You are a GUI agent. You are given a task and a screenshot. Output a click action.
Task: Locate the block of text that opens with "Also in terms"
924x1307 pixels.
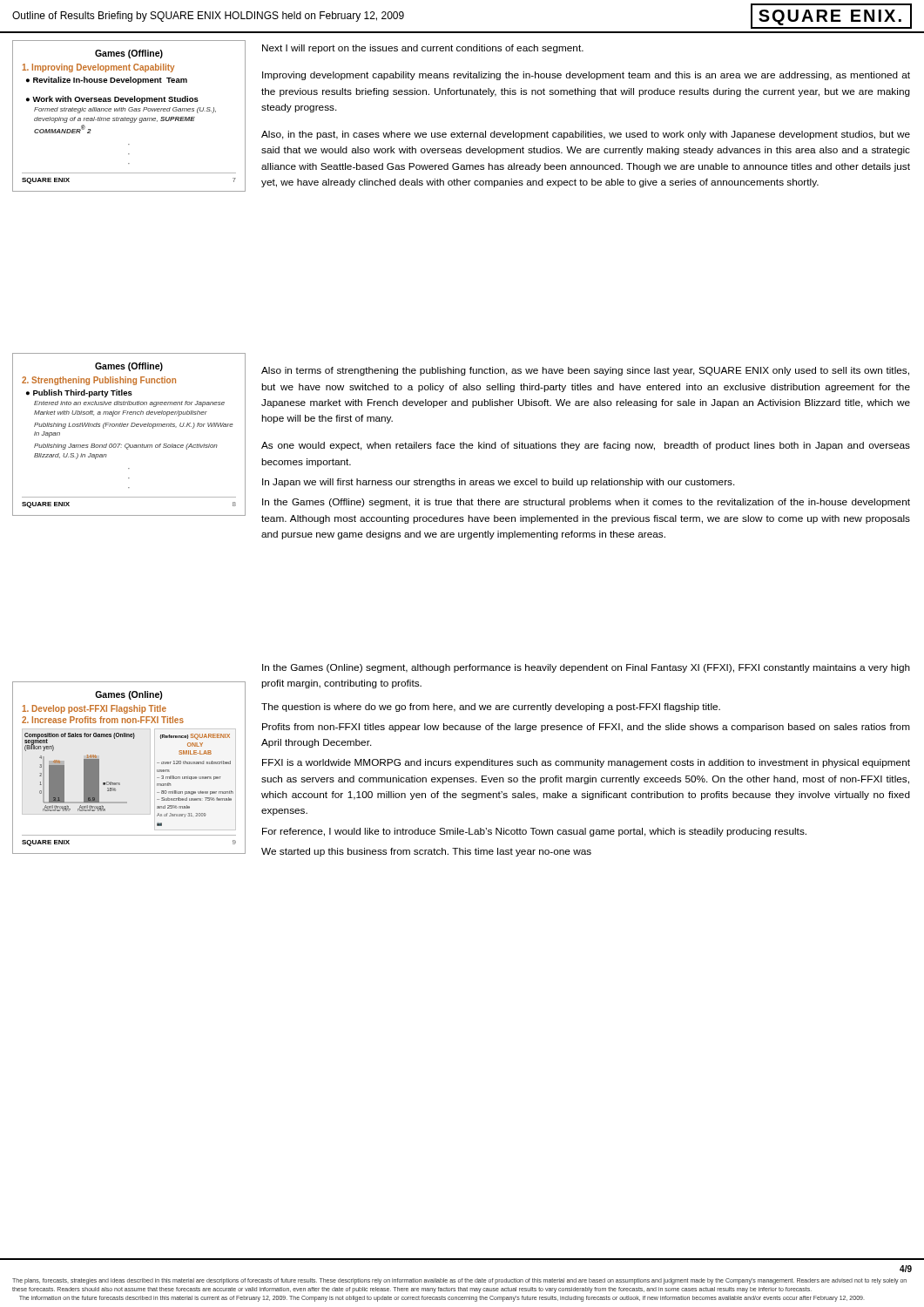586,394
